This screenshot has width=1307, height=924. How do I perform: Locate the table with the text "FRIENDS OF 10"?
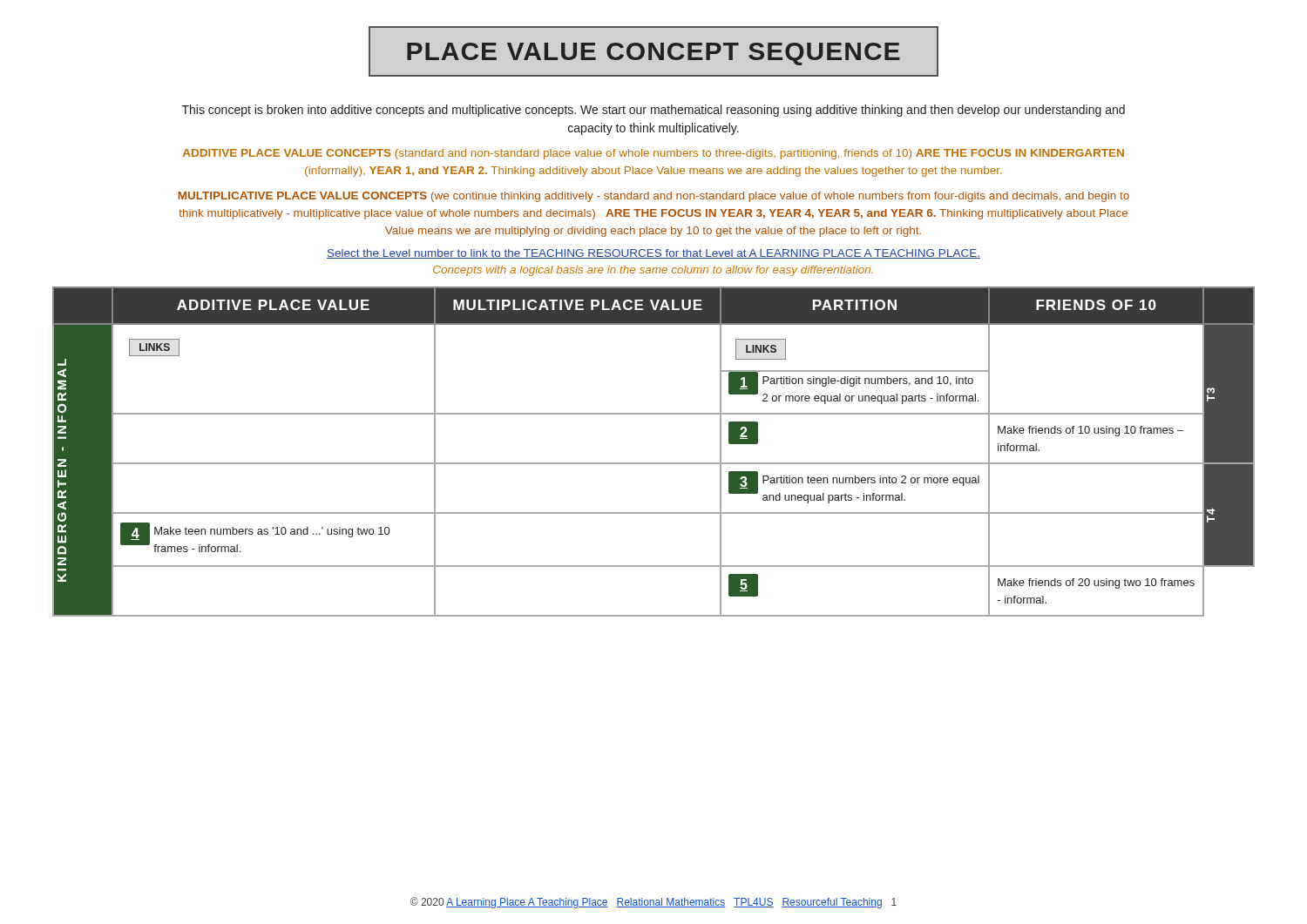point(654,452)
